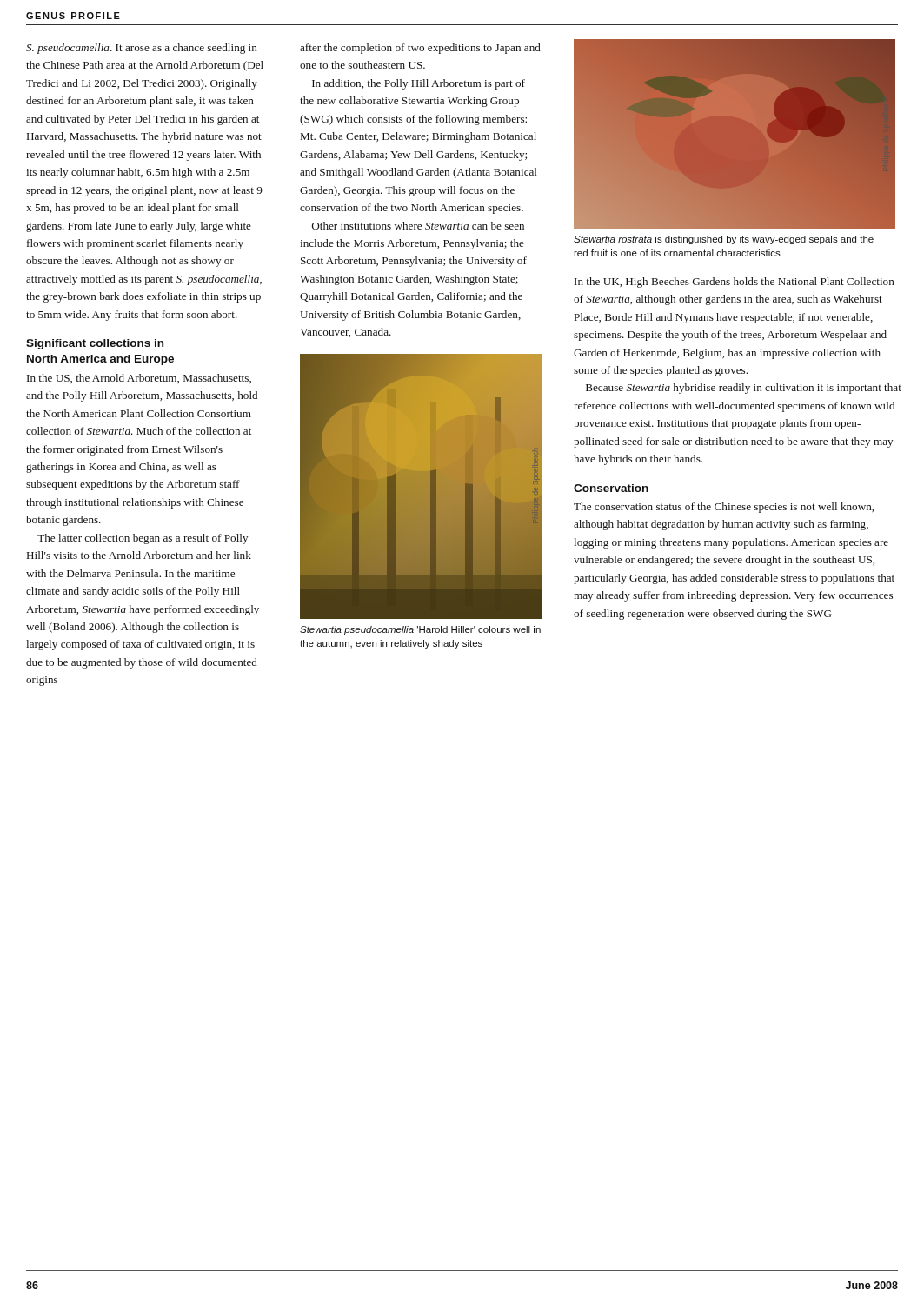Click the passage that begins "S. pseudocamellia. It arose"
The image size is (924, 1304).
tap(147, 181)
